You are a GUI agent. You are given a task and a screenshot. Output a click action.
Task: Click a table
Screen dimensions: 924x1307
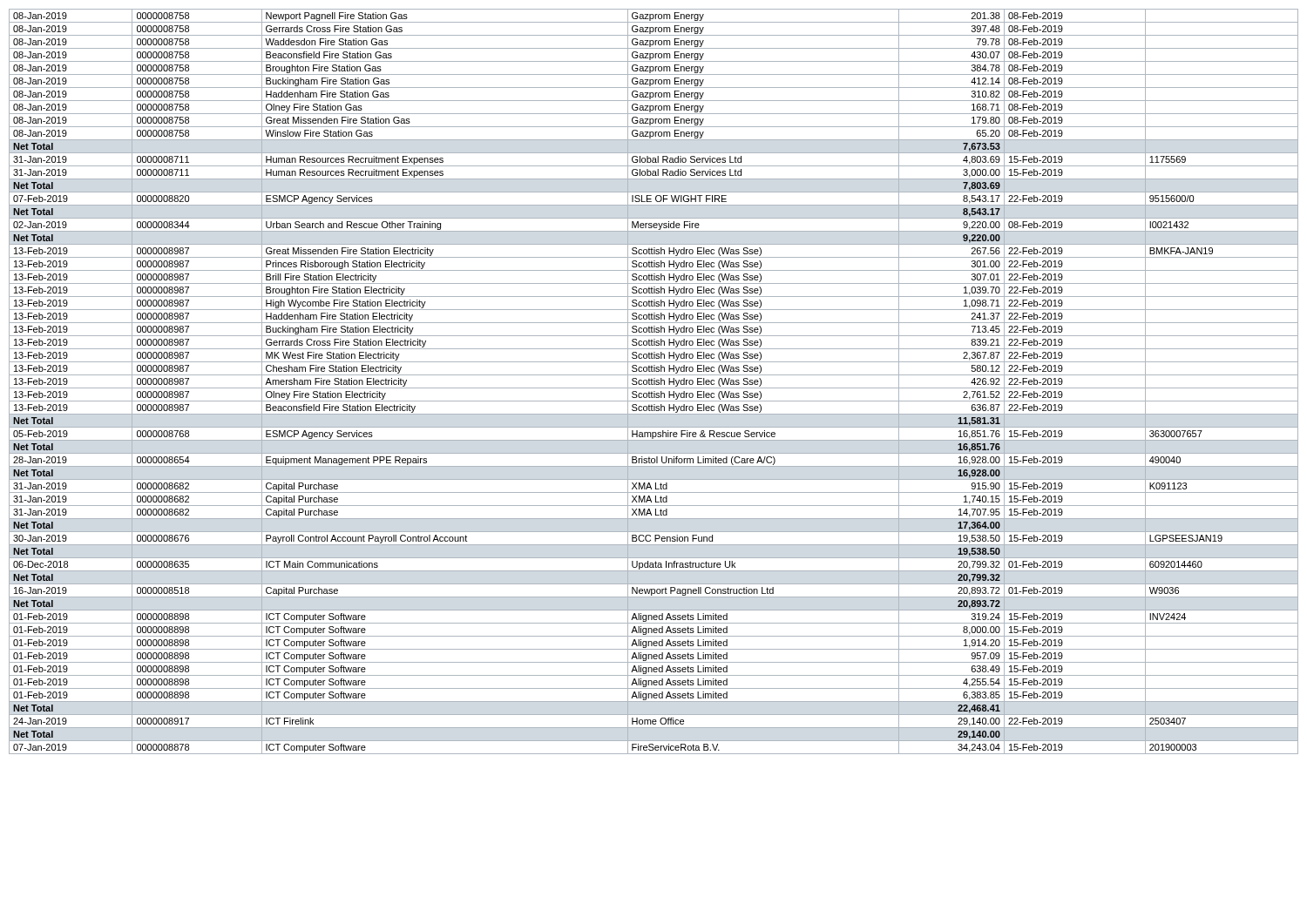[654, 381]
